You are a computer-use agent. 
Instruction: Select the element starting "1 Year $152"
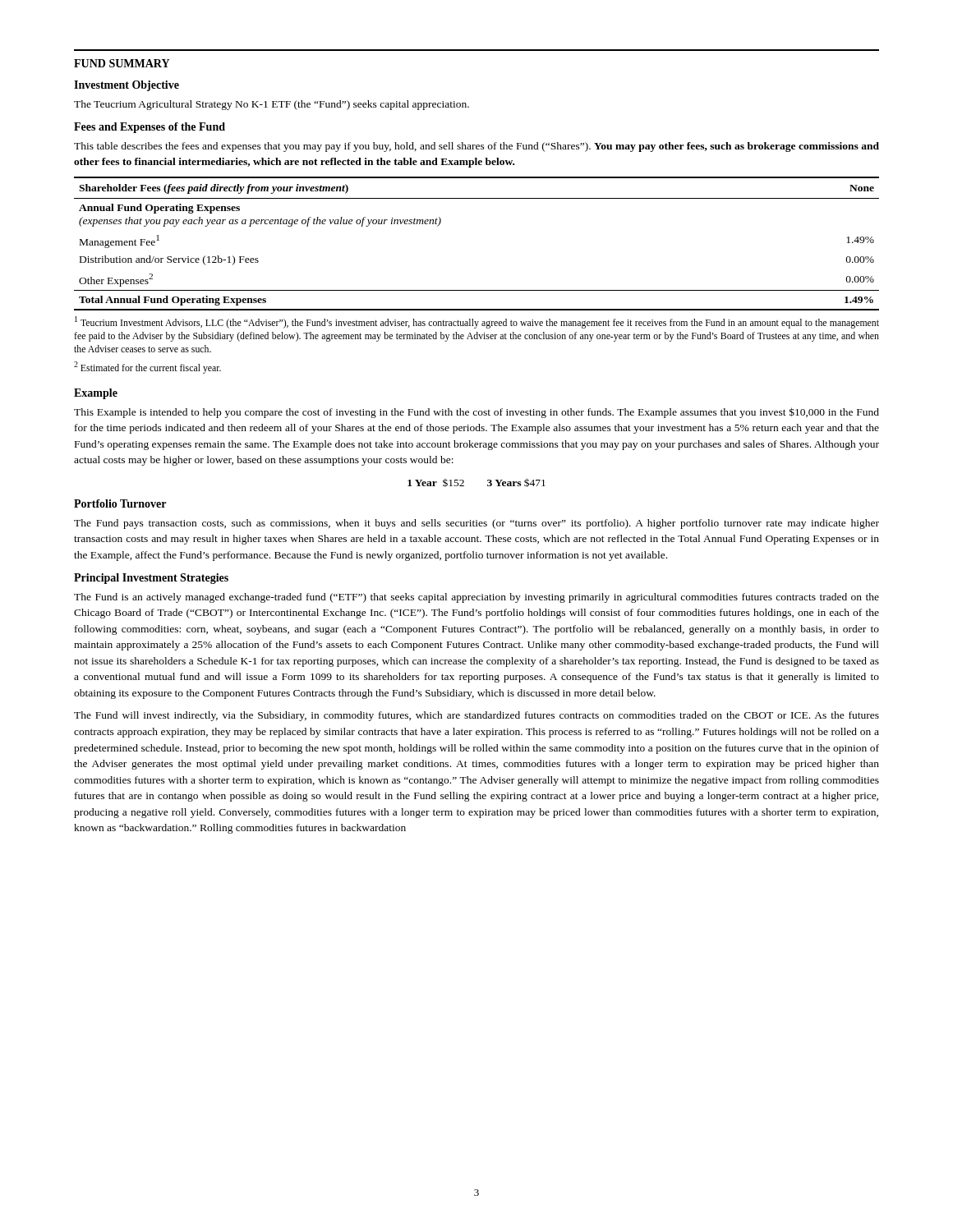pyautogui.click(x=476, y=482)
